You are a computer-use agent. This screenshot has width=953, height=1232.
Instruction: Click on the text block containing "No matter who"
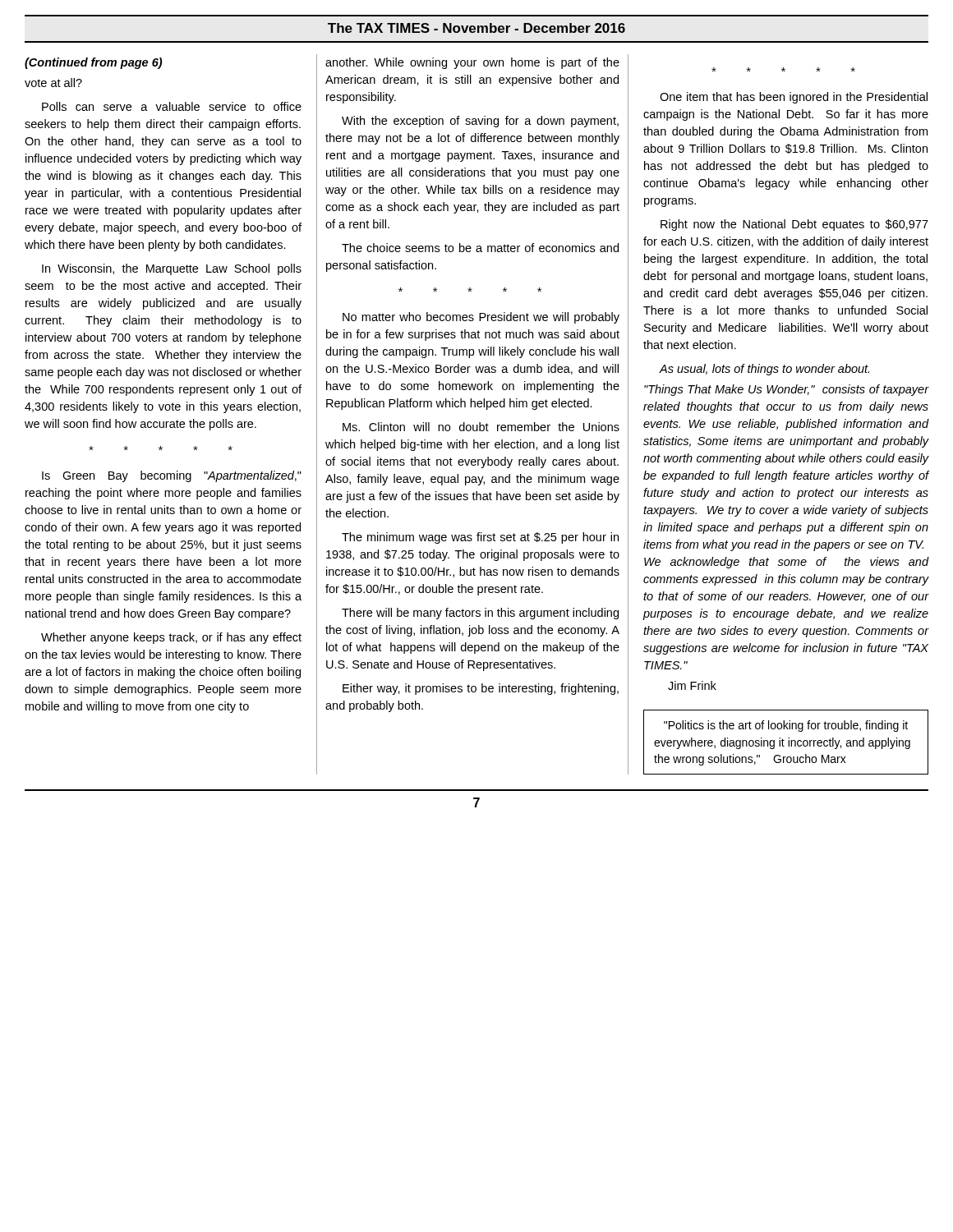pyautogui.click(x=472, y=361)
